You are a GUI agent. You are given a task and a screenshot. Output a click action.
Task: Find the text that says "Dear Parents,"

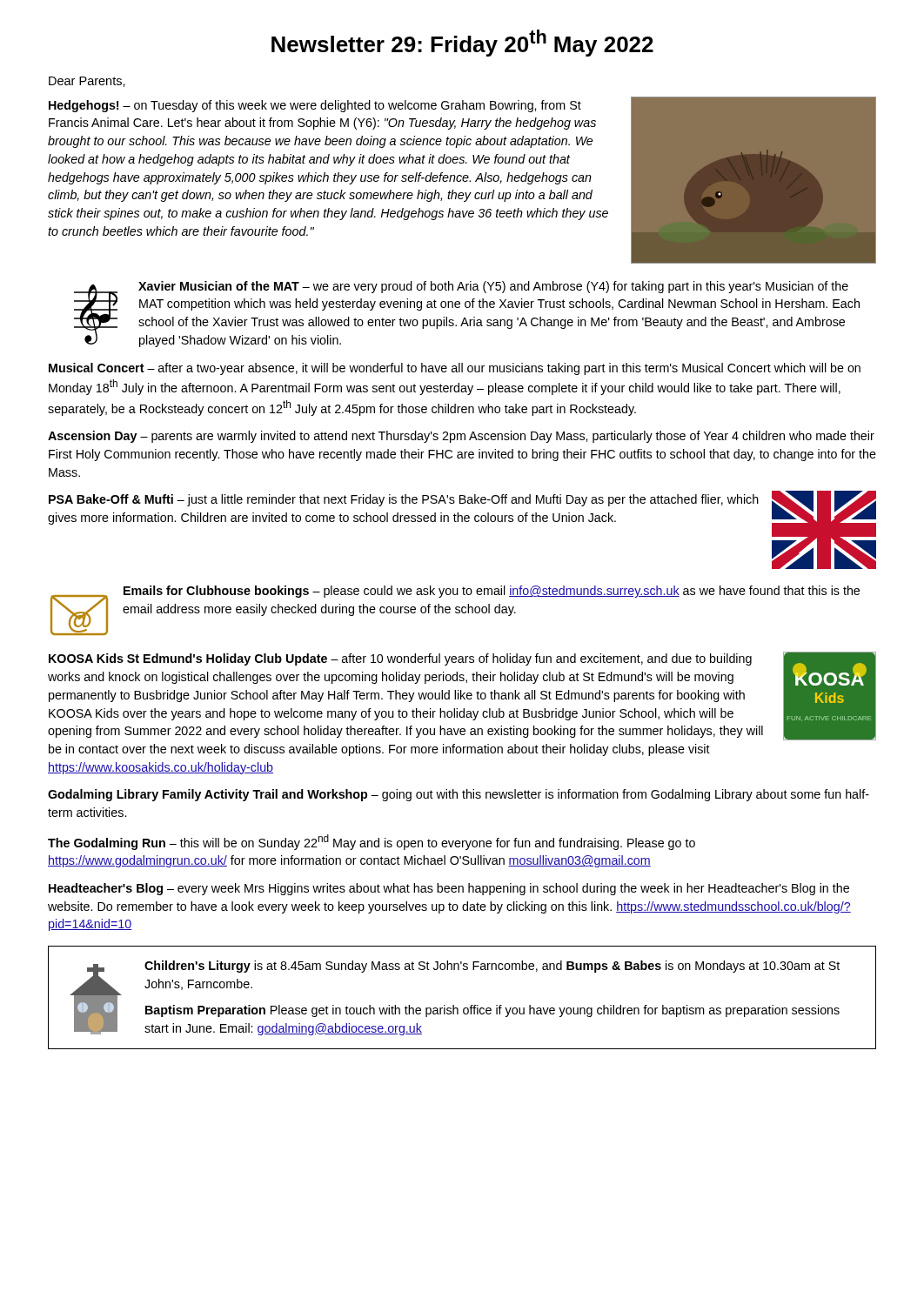tap(87, 81)
